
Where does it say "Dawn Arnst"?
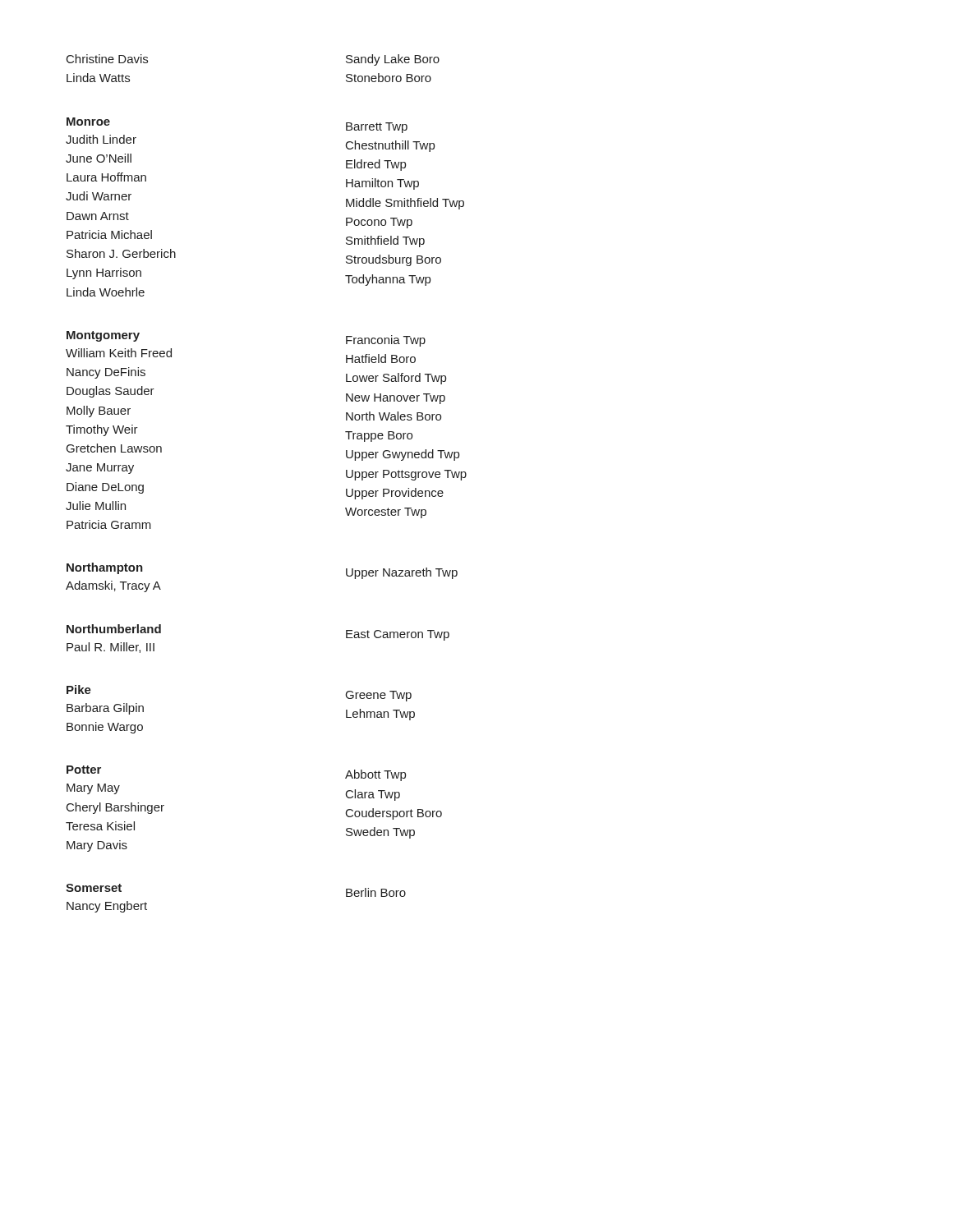click(97, 215)
